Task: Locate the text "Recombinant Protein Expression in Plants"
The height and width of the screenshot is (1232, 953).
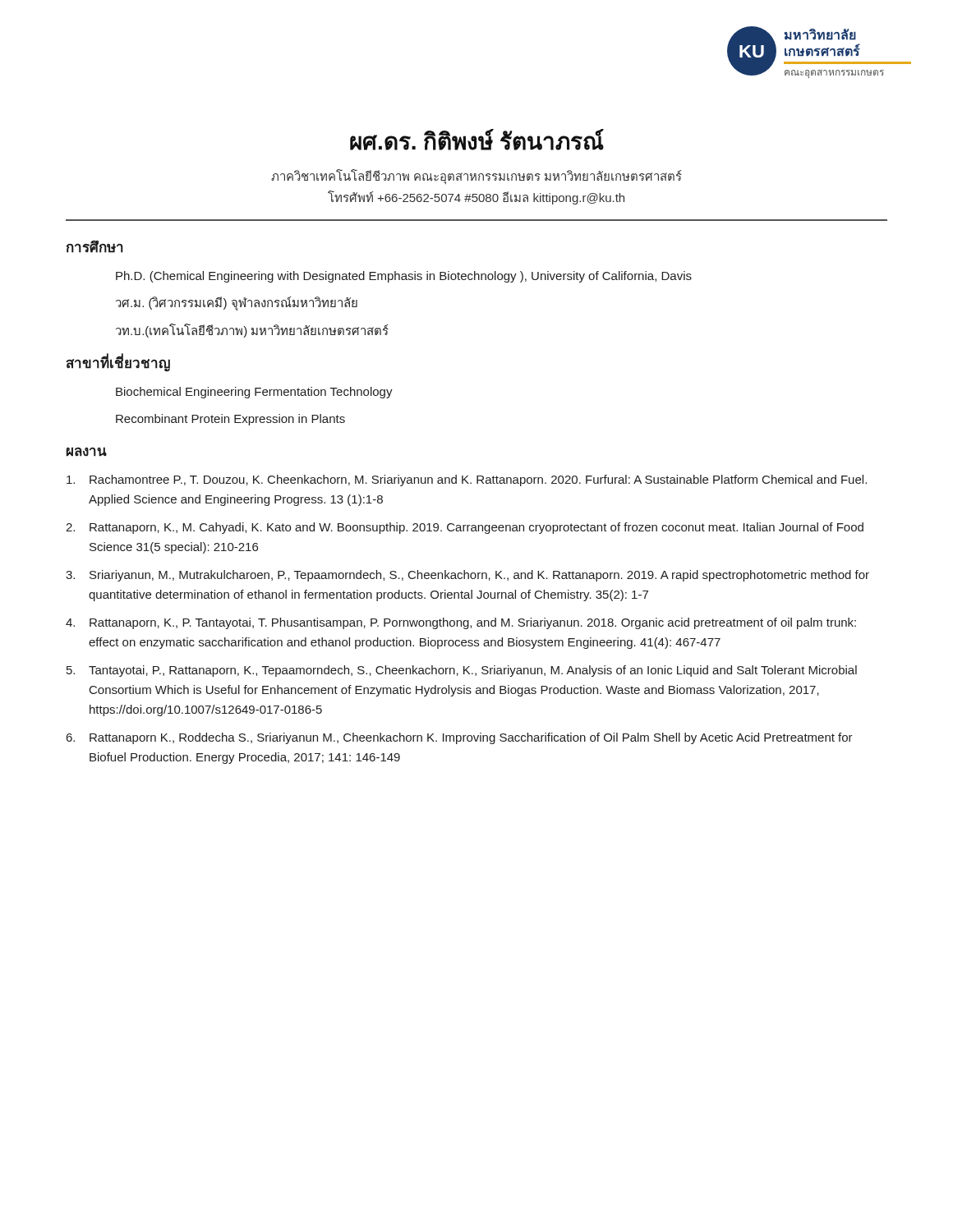Action: (230, 418)
